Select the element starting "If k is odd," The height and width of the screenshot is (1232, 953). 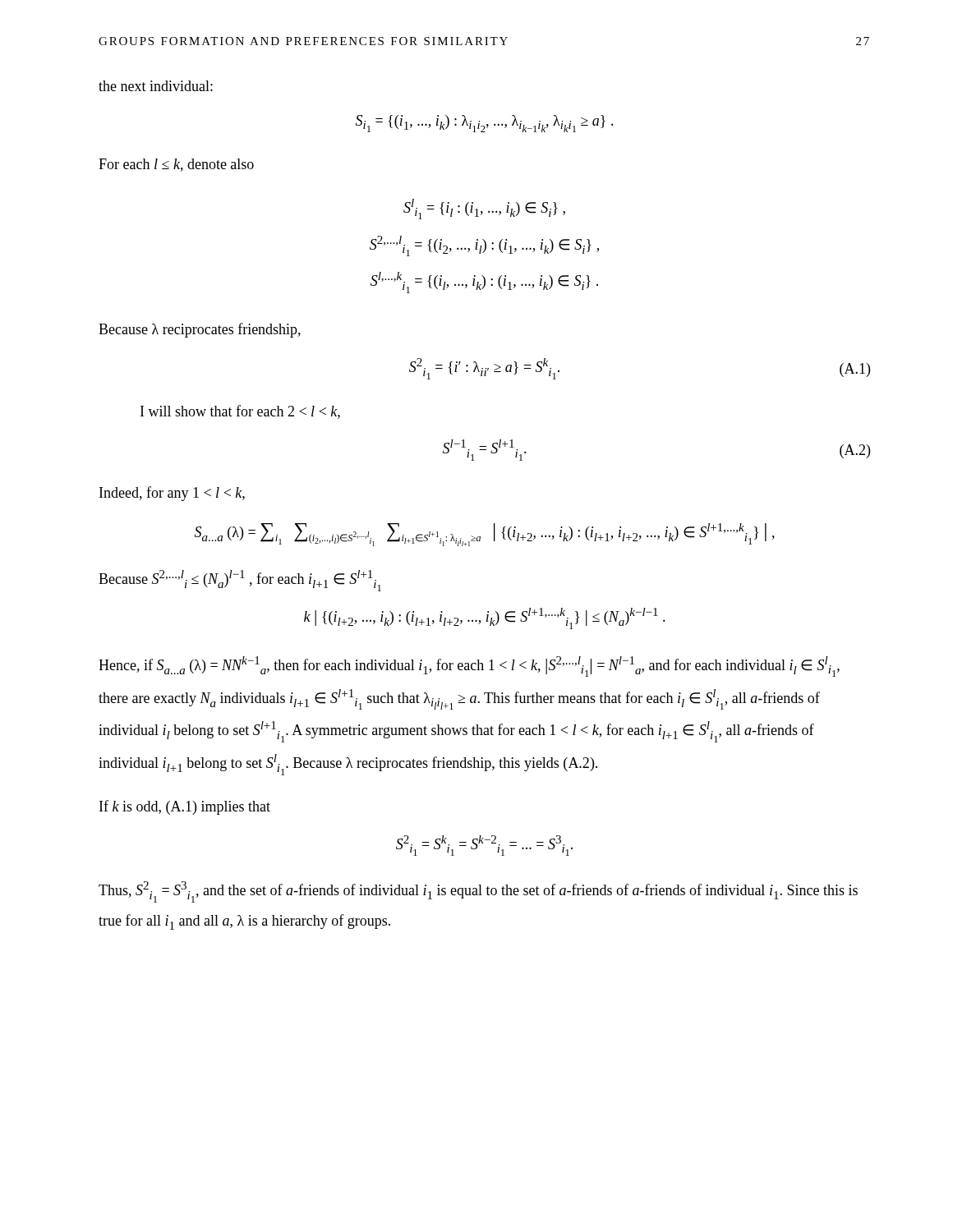tap(184, 807)
